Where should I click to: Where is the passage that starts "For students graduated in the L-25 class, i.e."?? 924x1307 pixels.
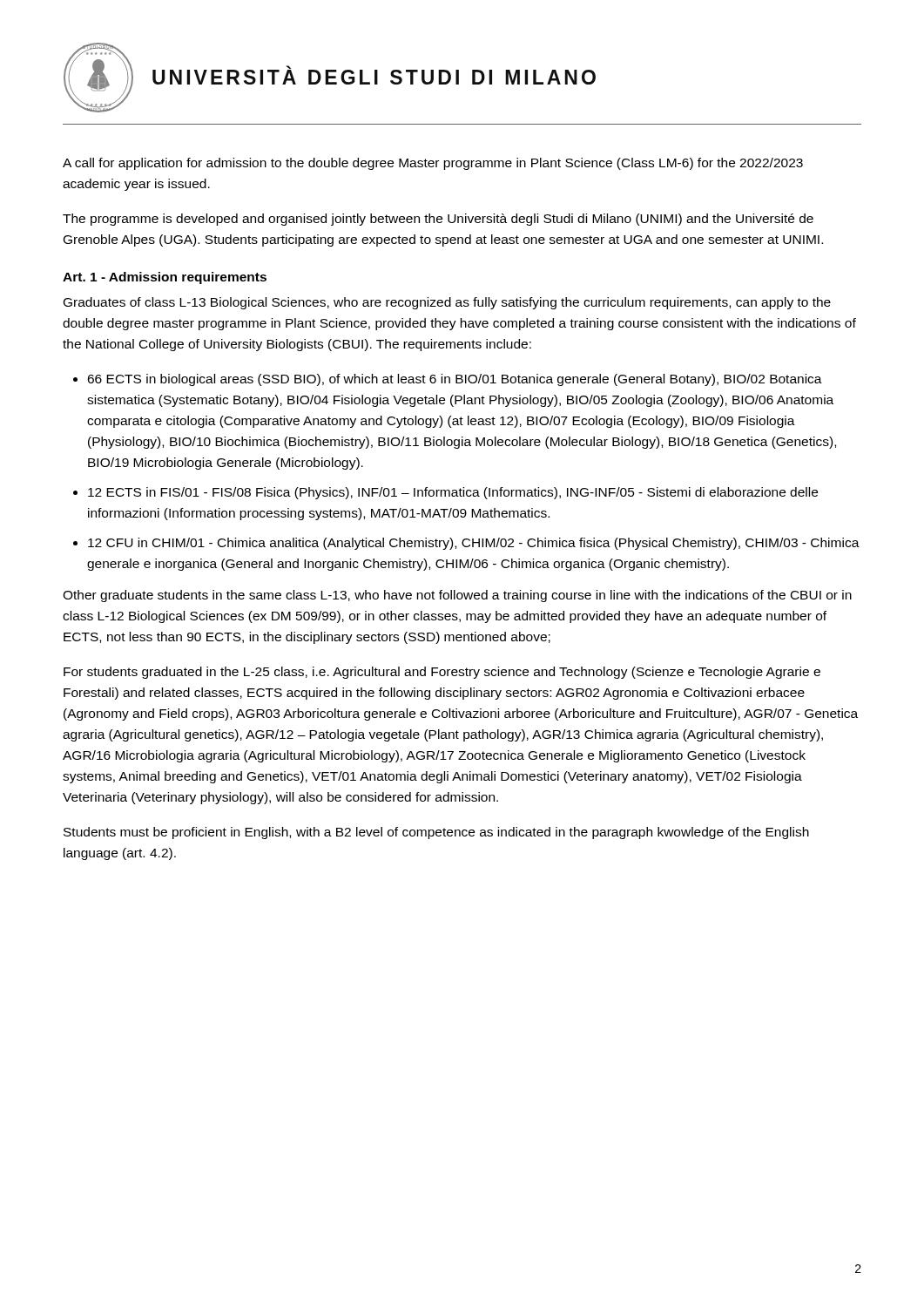pos(460,734)
